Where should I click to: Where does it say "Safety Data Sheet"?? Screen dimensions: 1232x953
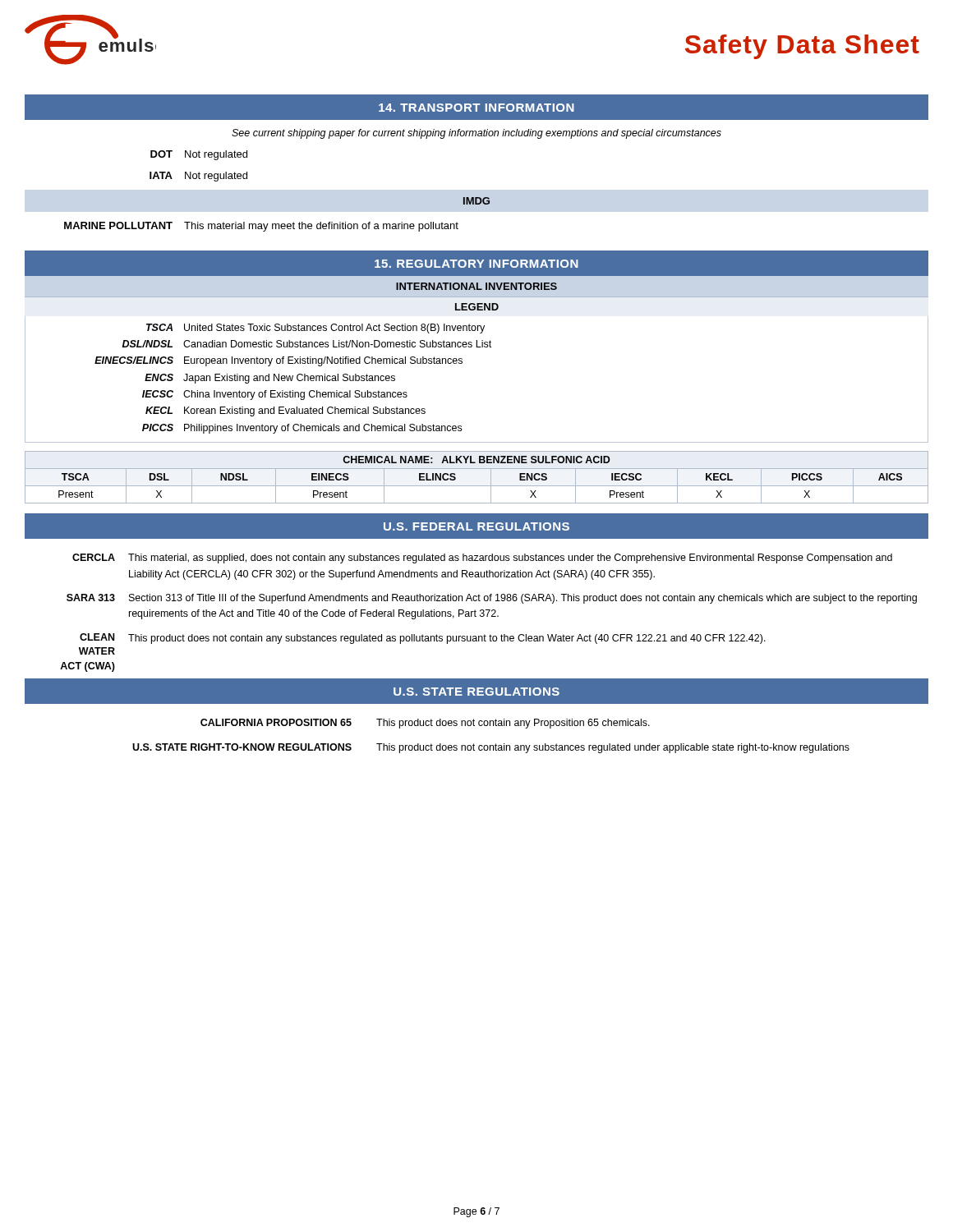click(x=802, y=44)
